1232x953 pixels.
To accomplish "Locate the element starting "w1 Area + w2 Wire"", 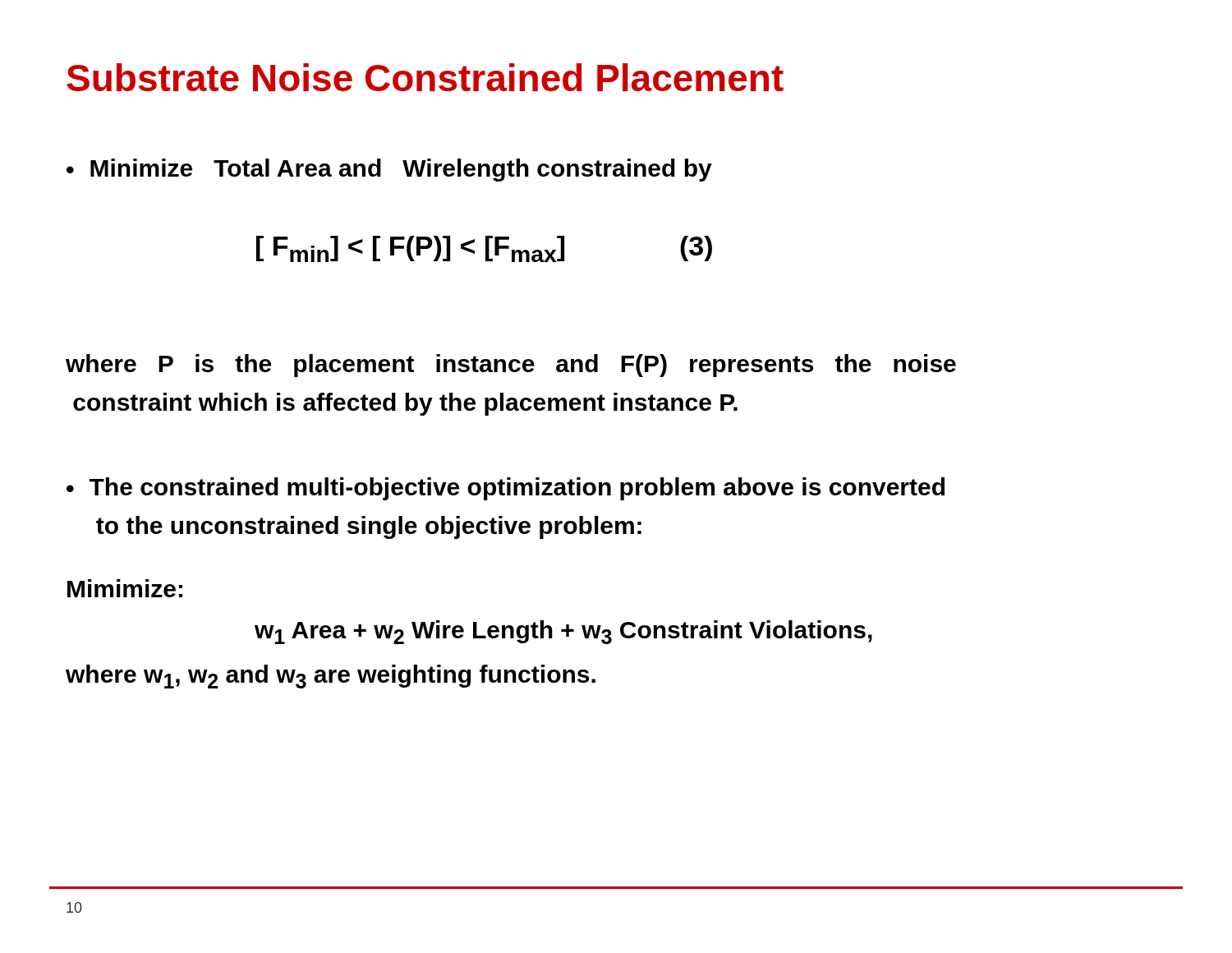I will [x=564, y=632].
